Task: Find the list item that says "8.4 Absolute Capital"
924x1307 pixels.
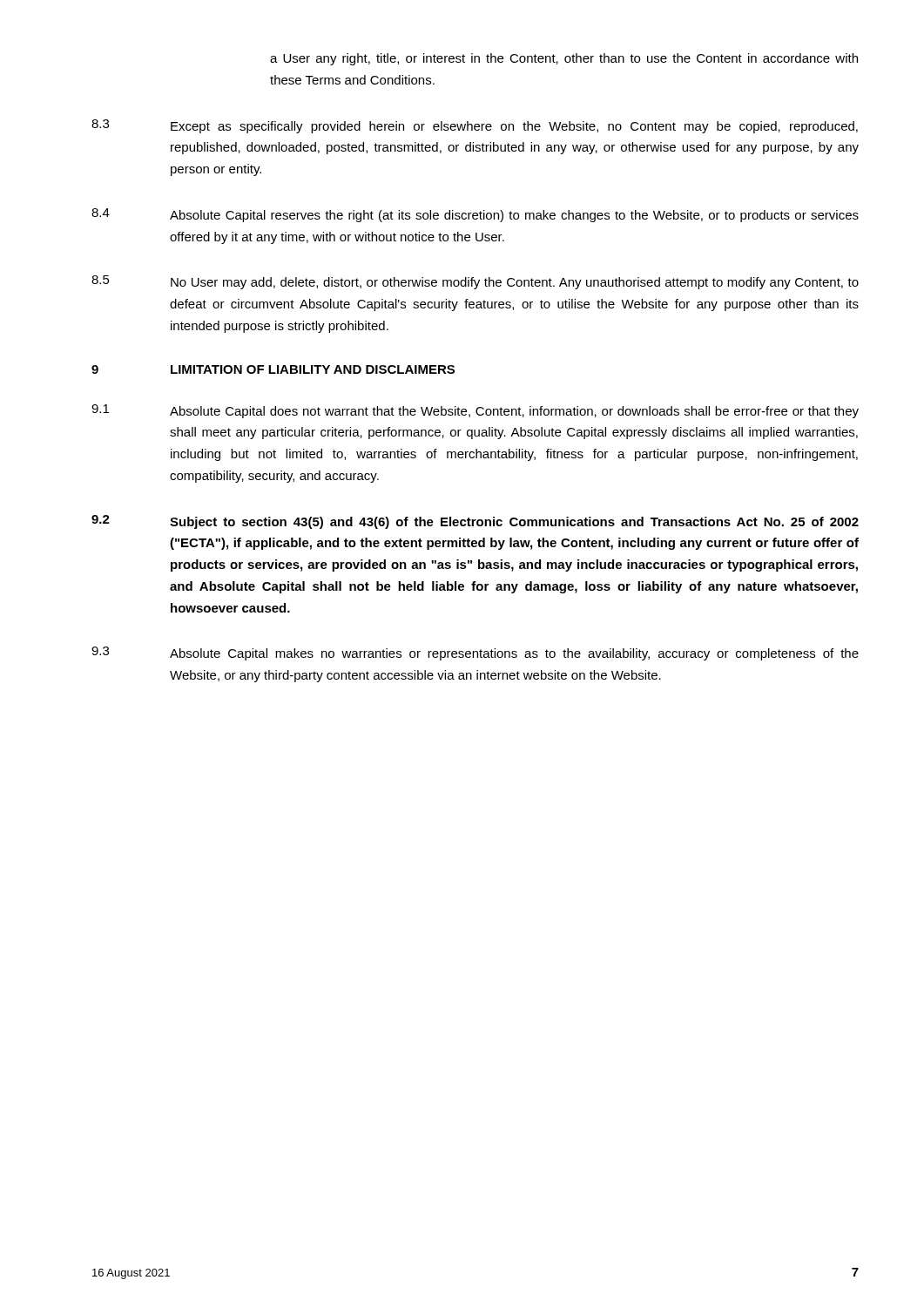Action: 475,226
